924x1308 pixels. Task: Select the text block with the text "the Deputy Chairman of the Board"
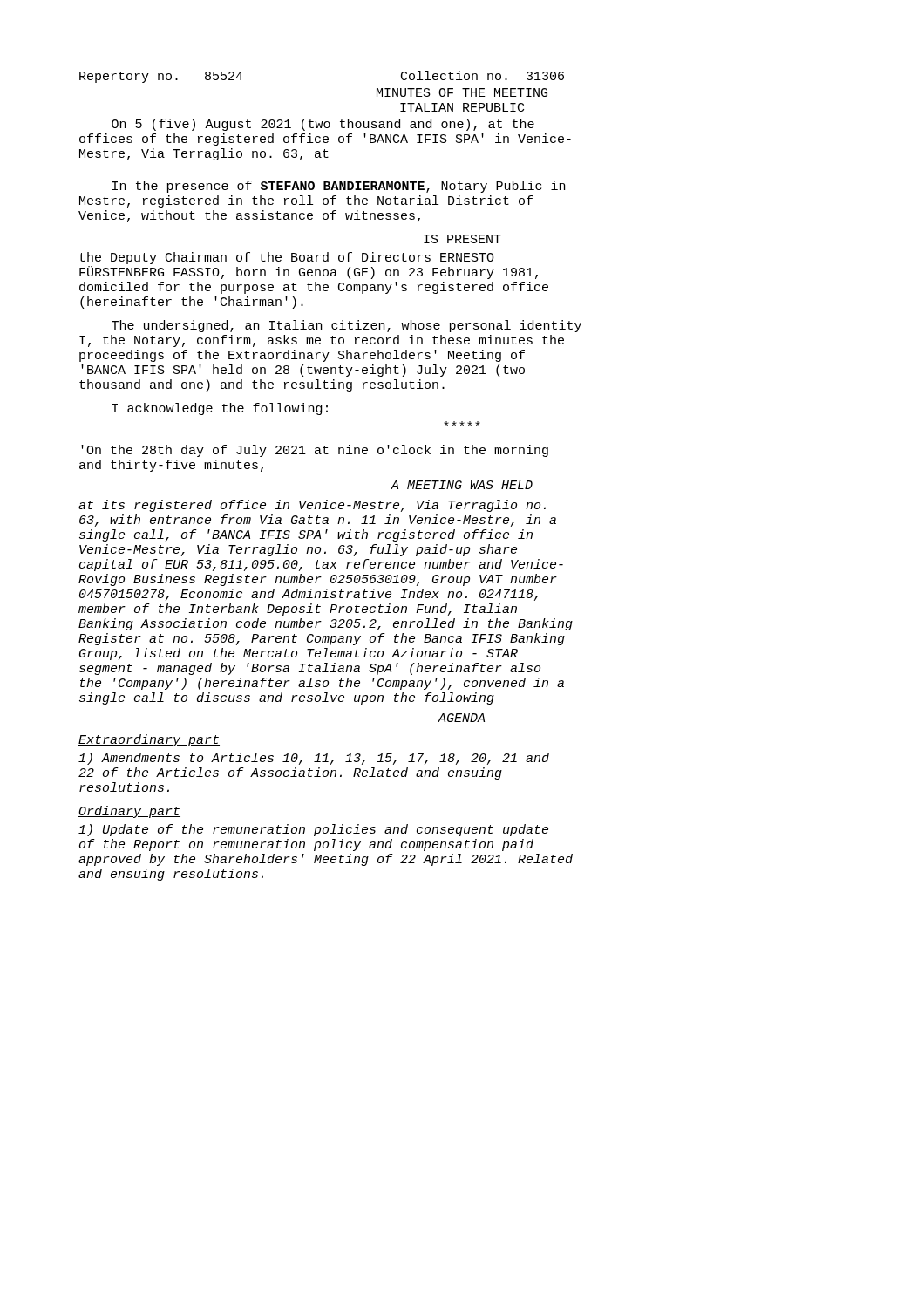[x=314, y=281]
